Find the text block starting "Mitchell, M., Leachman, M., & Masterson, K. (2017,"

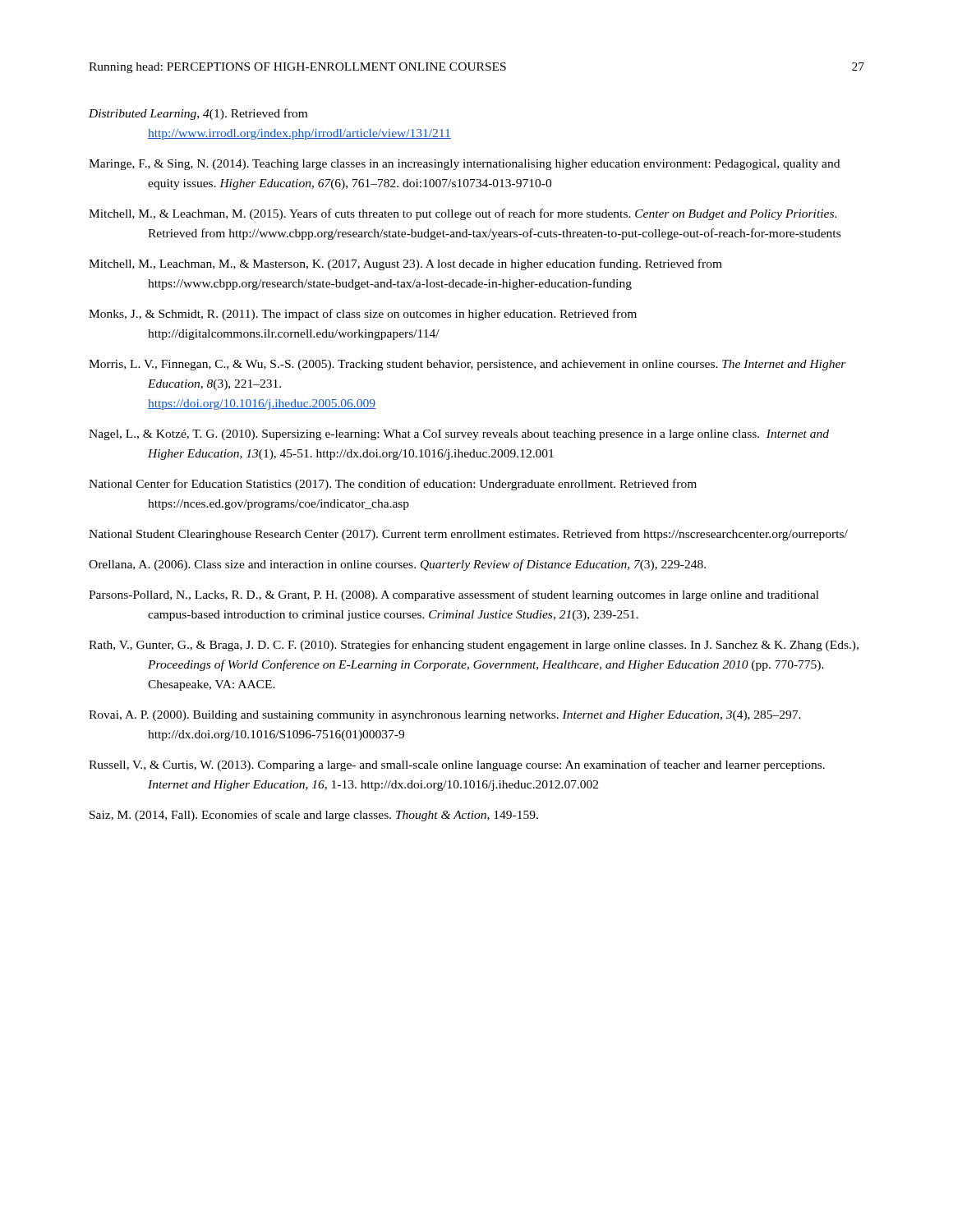pyautogui.click(x=405, y=273)
